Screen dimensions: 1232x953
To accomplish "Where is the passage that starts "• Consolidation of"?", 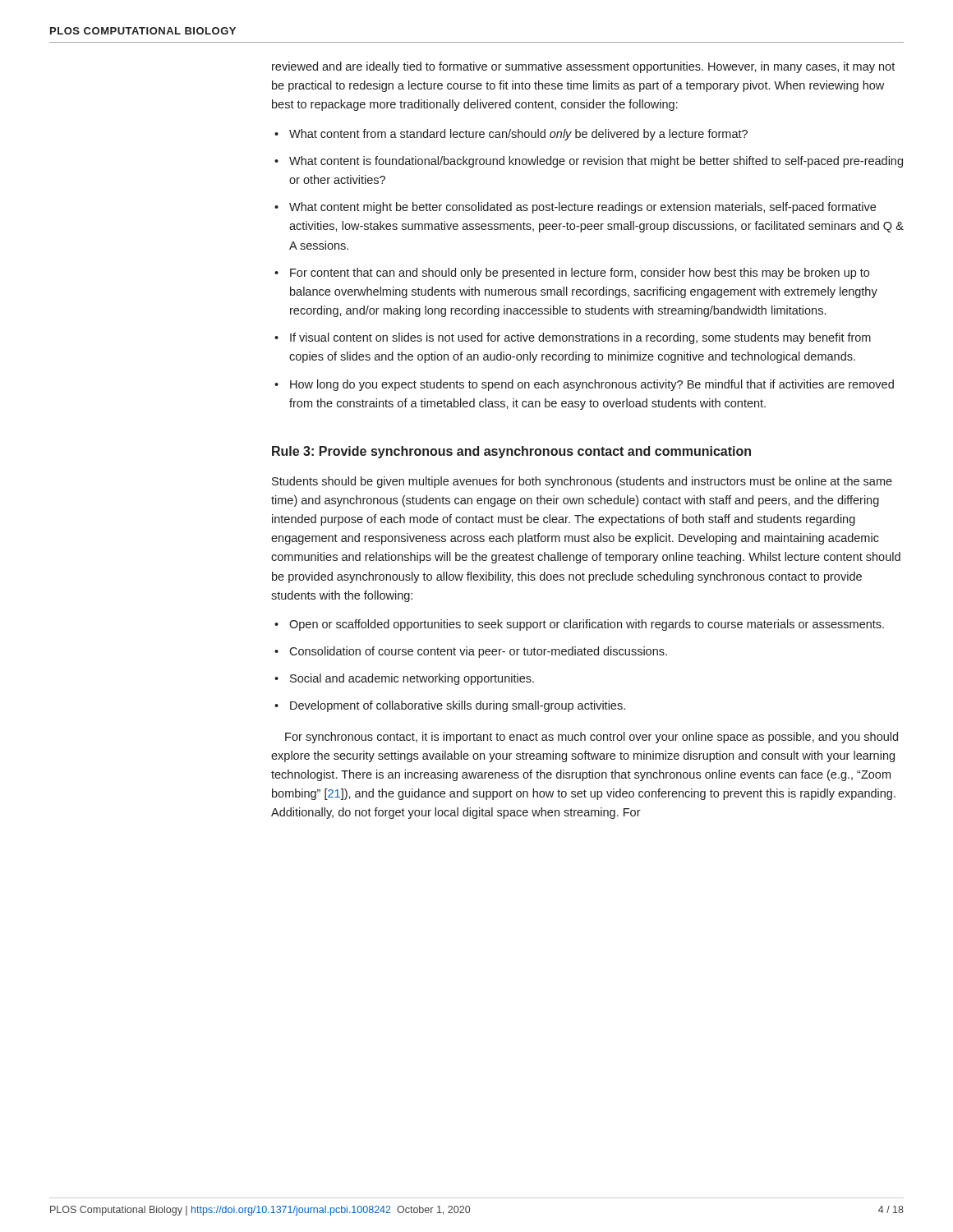I will coord(471,652).
